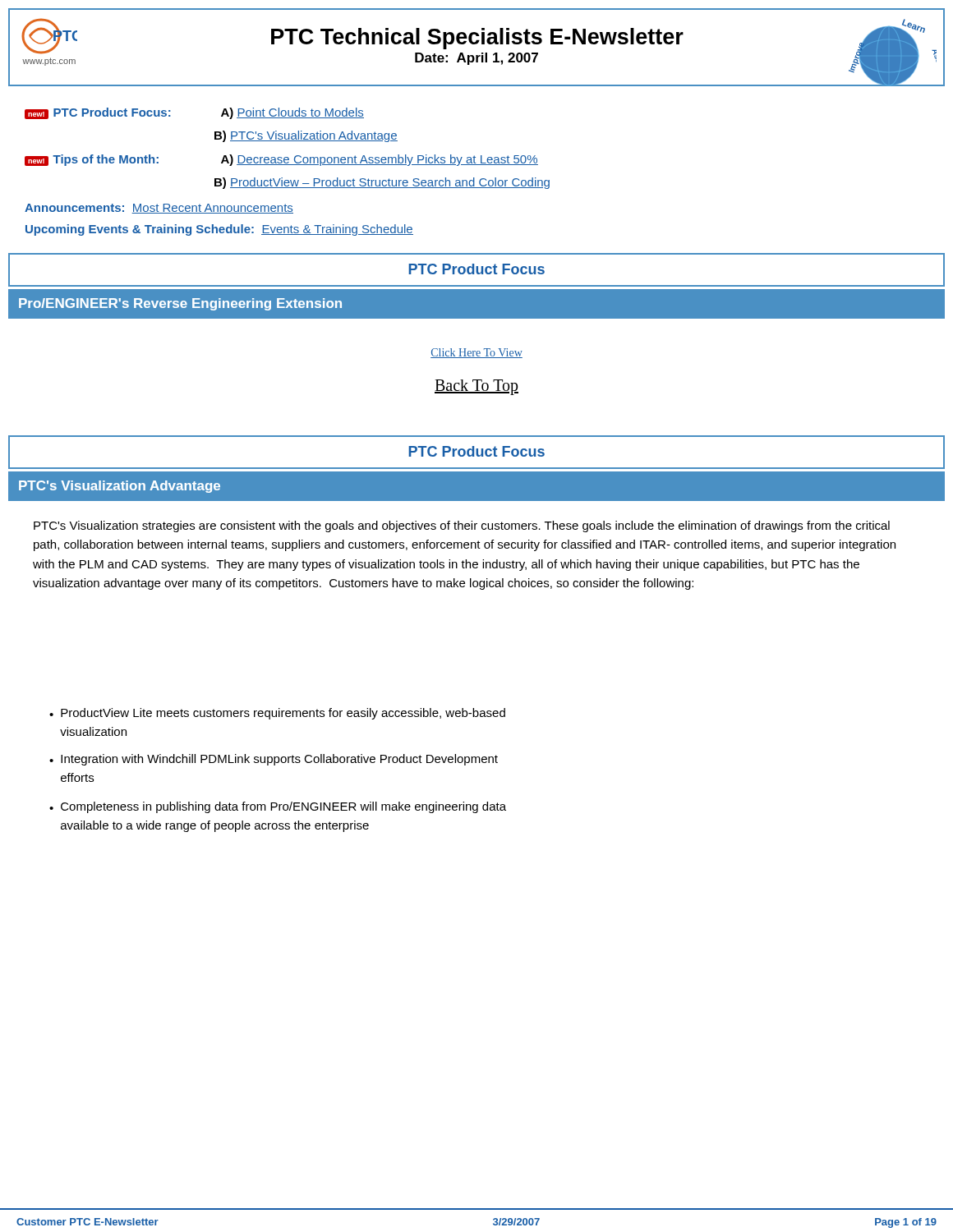Screen dimensions: 1232x953
Task: Click on the section header containing "PTC's Visualization Advantage"
Action: [x=119, y=486]
